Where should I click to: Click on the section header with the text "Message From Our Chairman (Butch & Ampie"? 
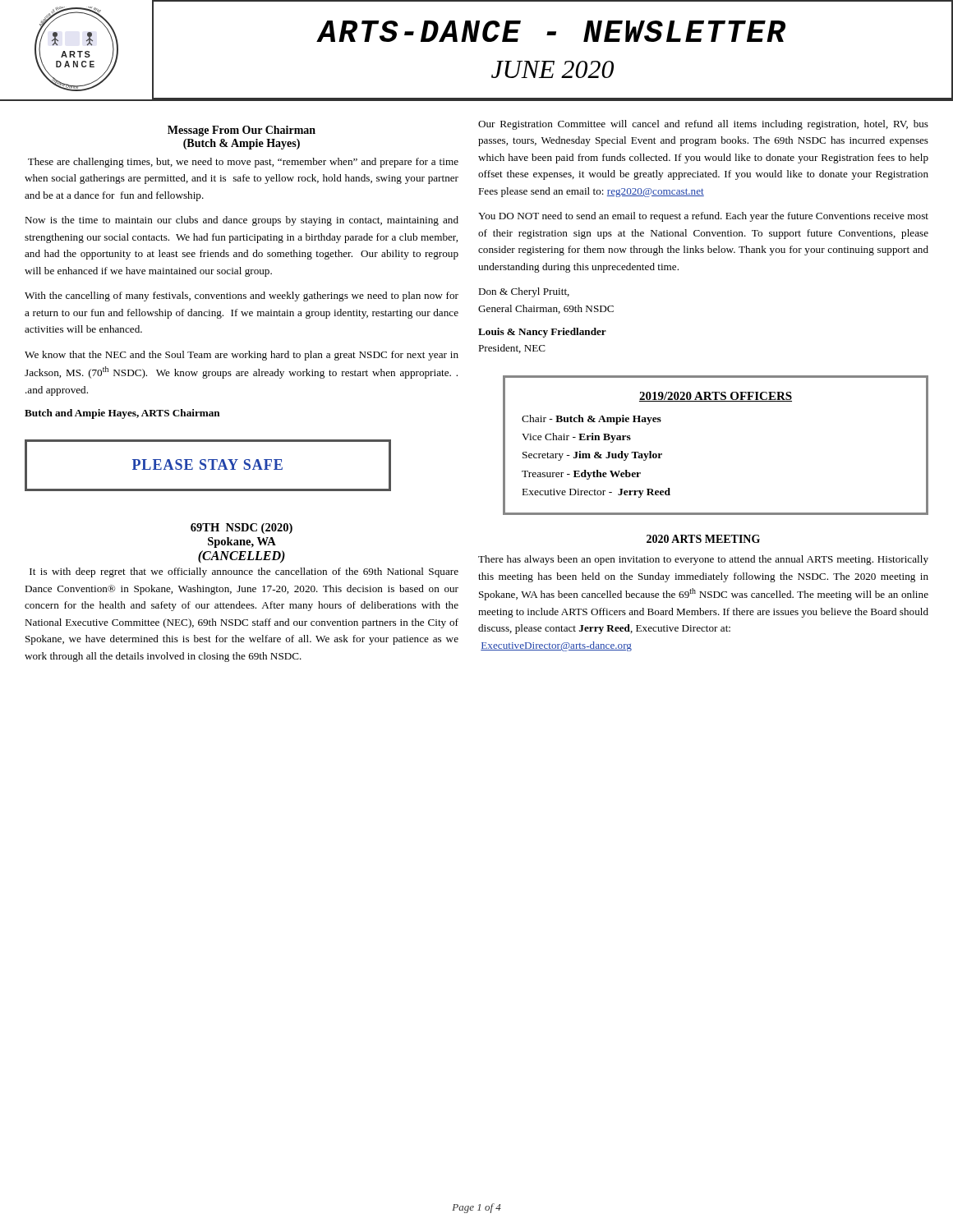point(242,137)
